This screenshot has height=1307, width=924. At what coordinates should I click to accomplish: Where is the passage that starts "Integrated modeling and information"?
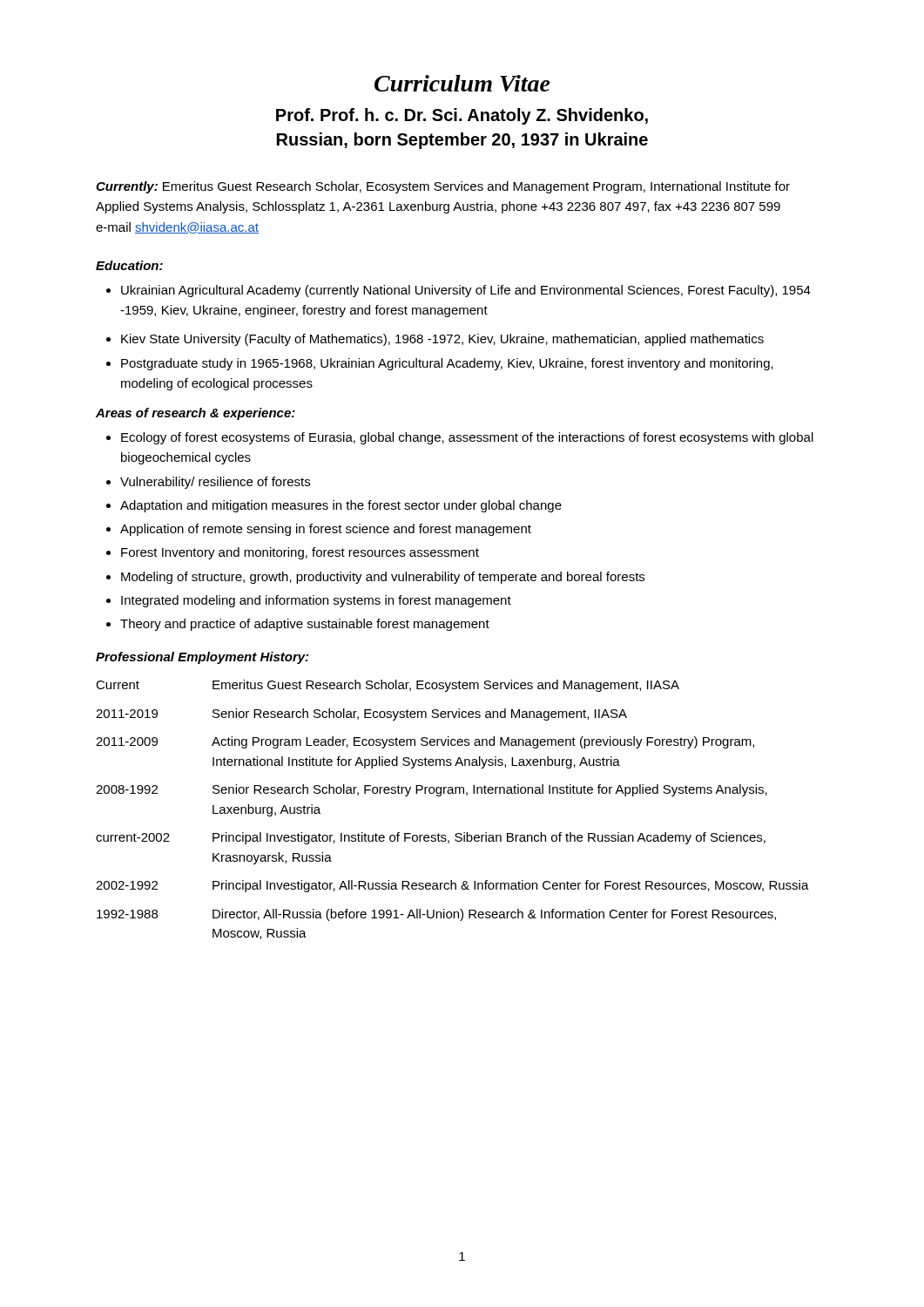(462, 600)
